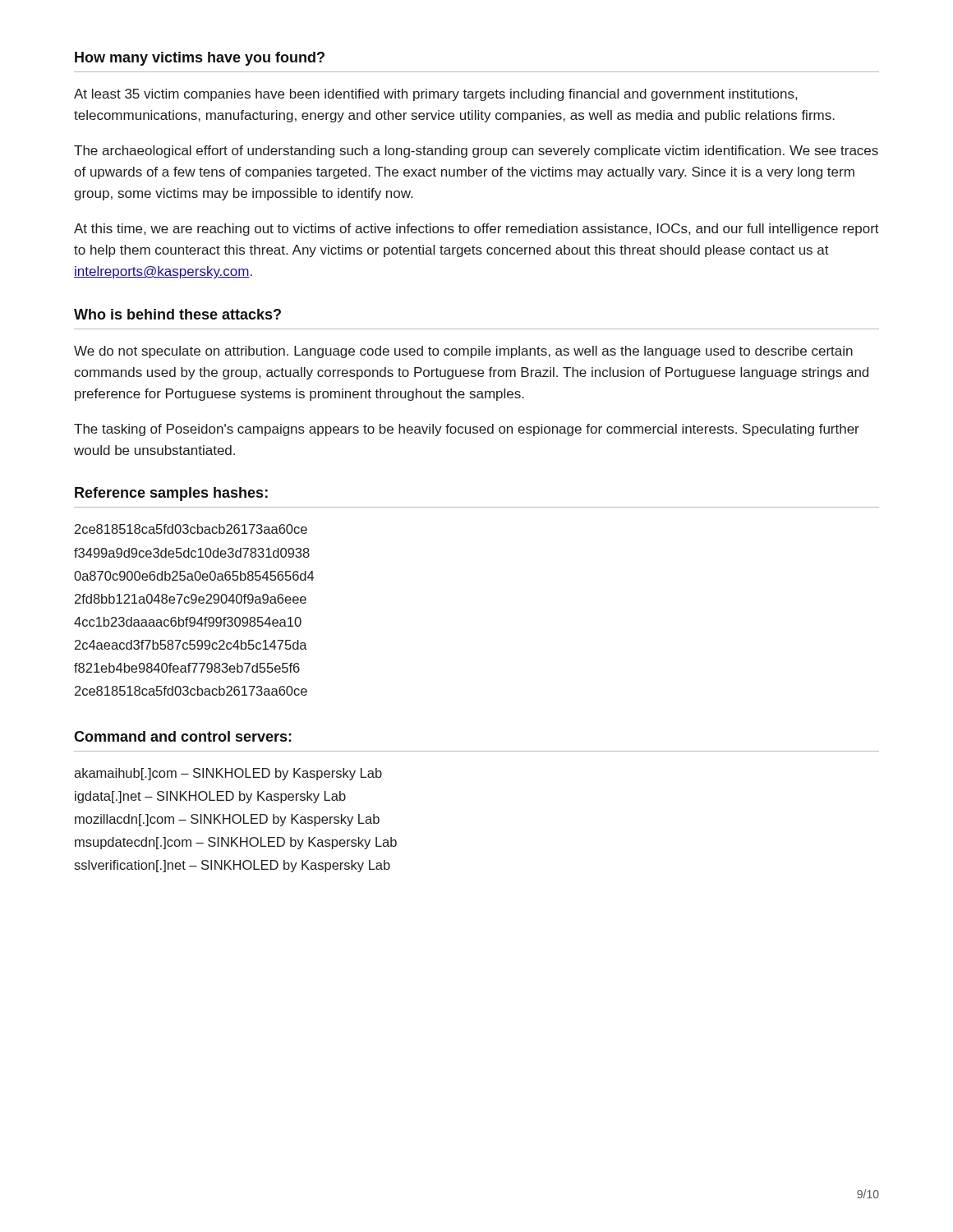Click on the text starting "mozillacdn[.]com – SINKHOLED by"

click(x=227, y=819)
